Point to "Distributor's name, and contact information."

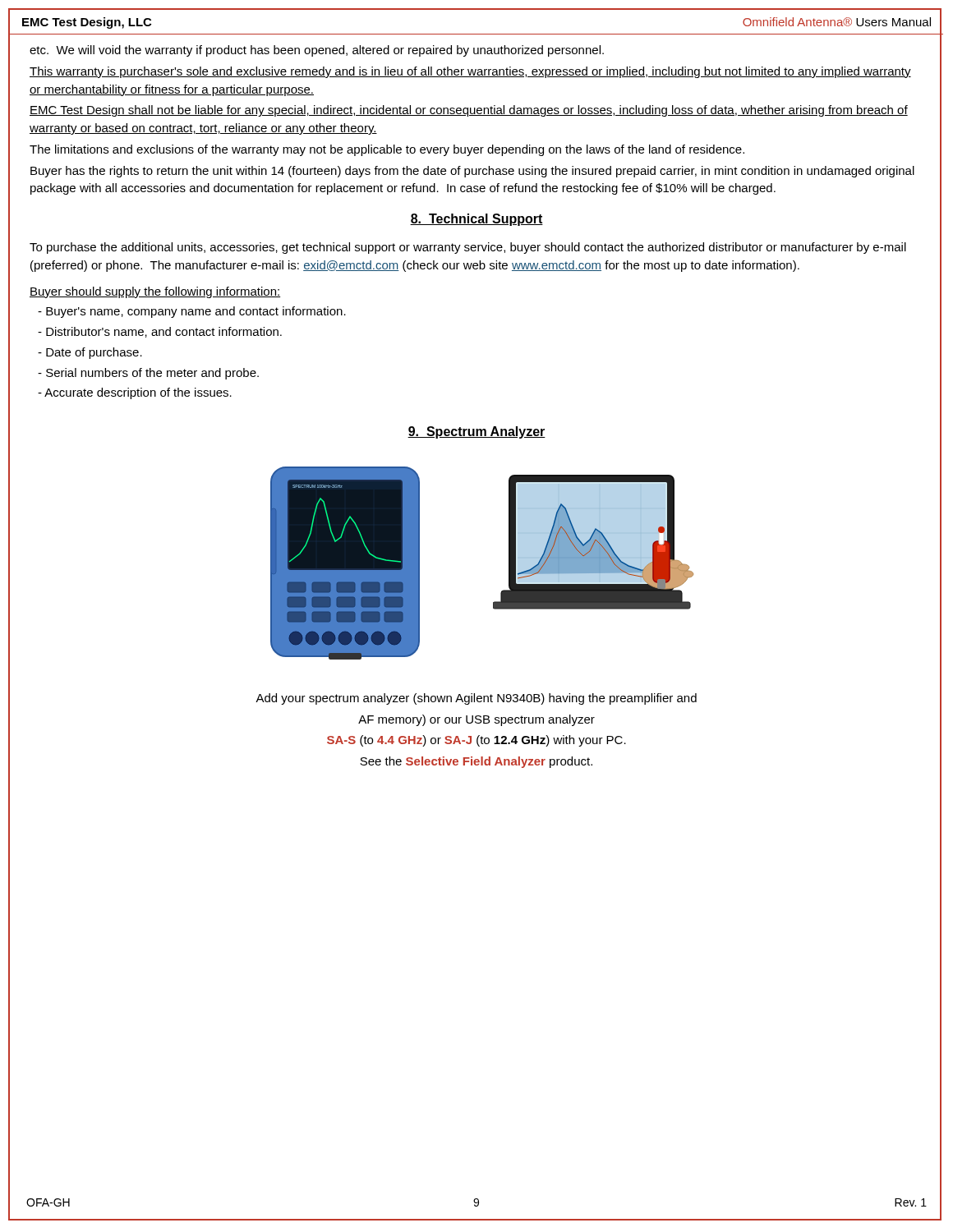160,331
